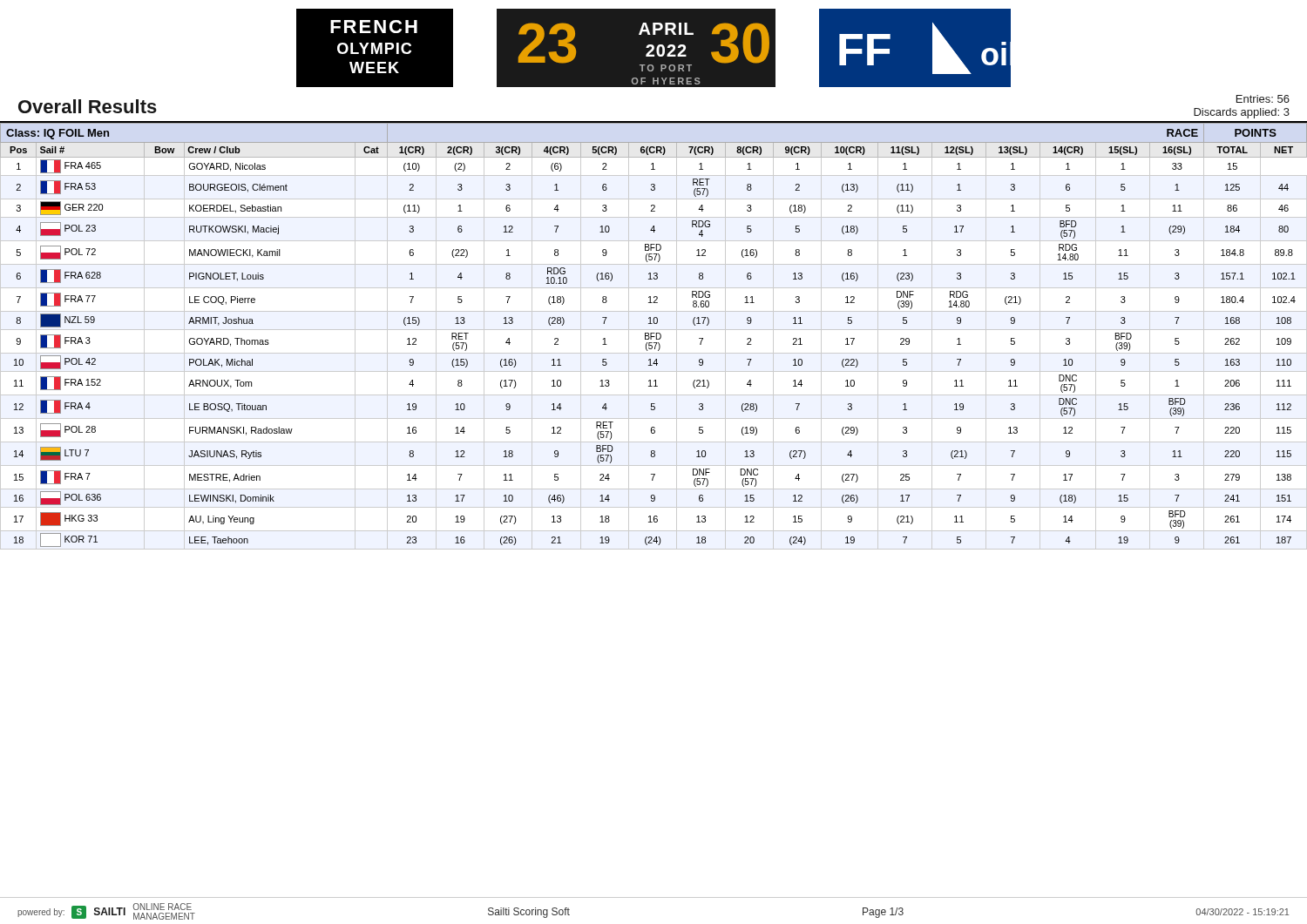Select the logo
The image size is (1307, 924).
654,45
